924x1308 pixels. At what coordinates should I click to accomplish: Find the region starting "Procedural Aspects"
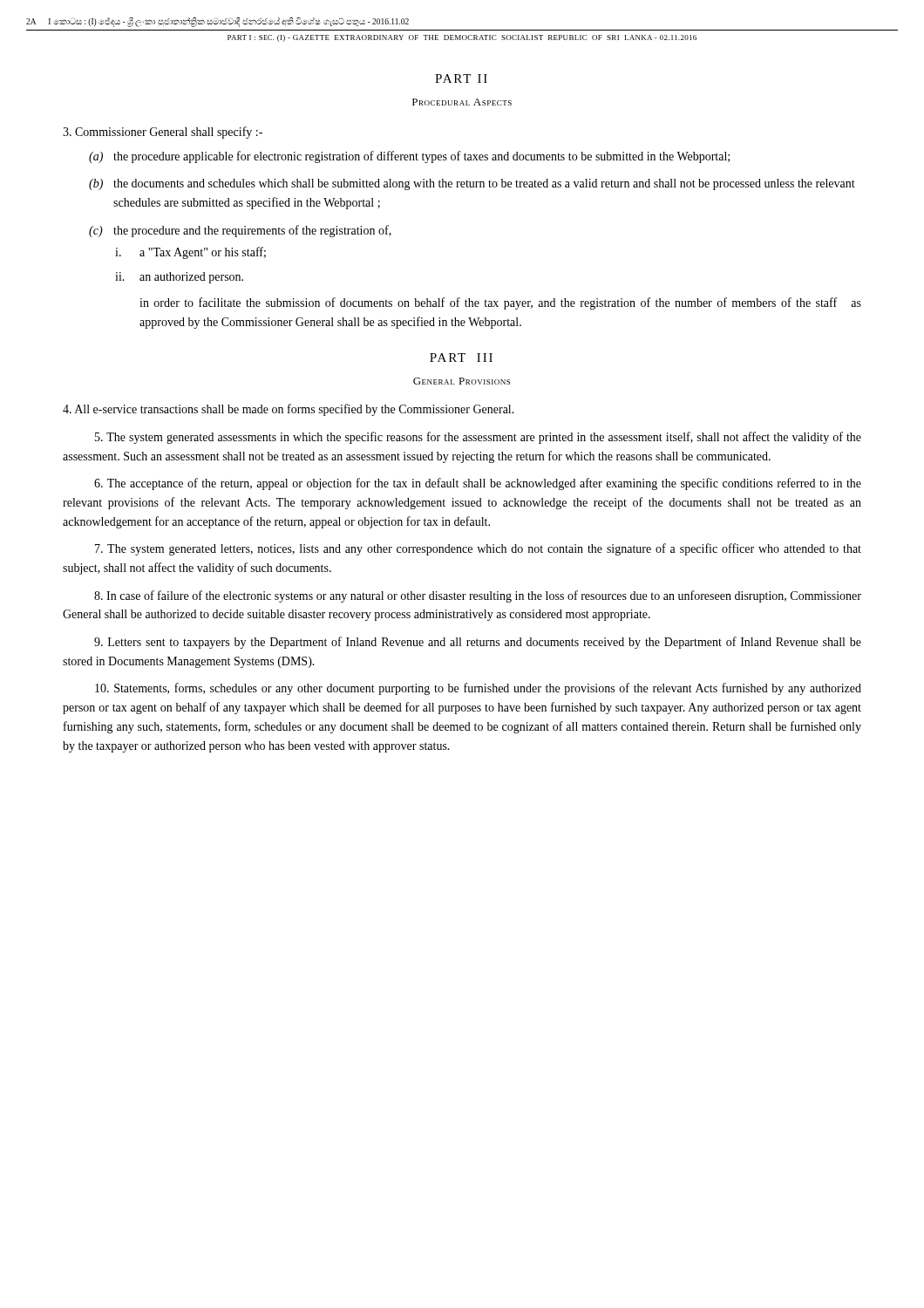tap(462, 102)
